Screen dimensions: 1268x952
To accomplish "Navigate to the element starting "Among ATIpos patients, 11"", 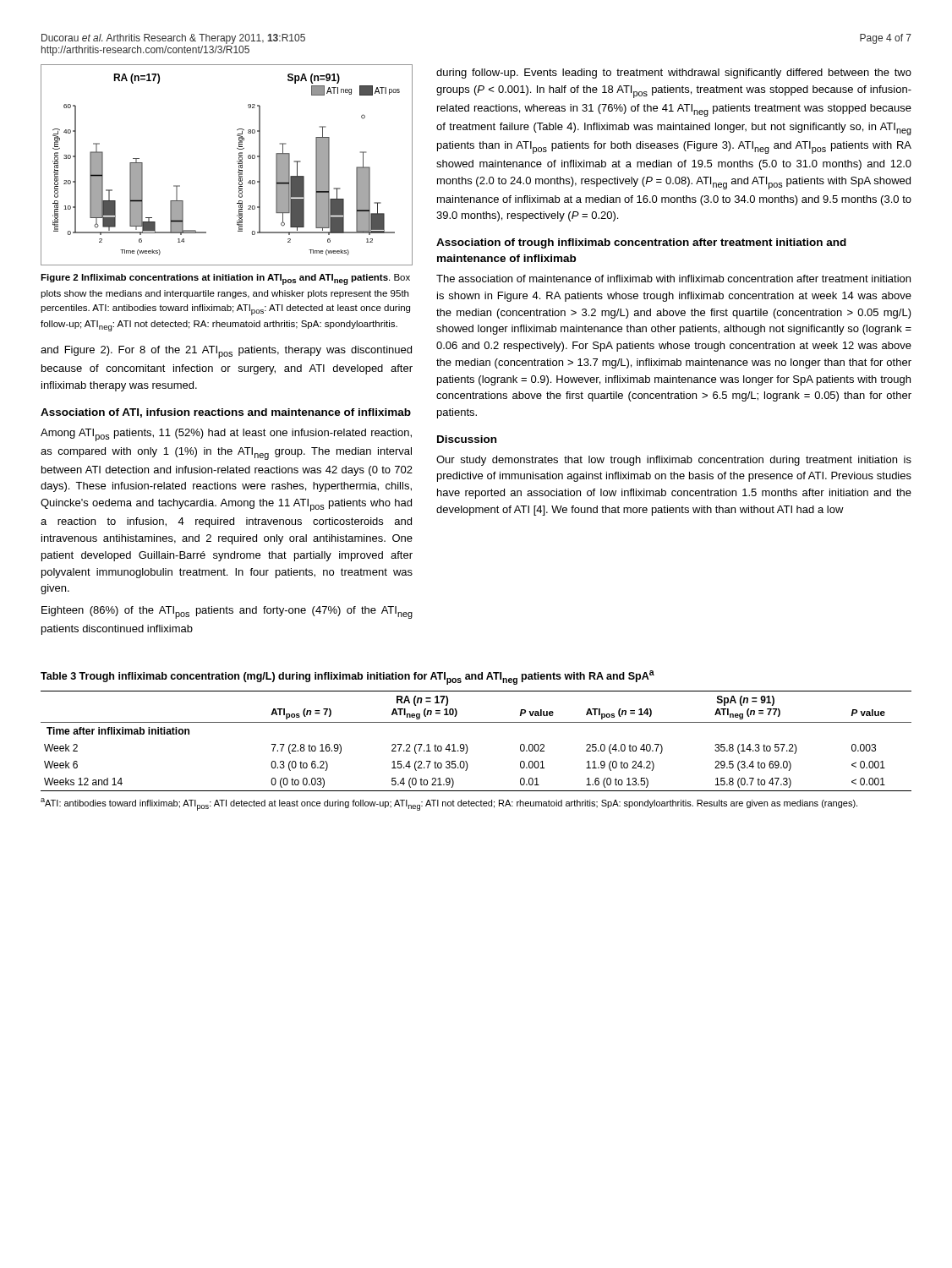I will coord(227,510).
